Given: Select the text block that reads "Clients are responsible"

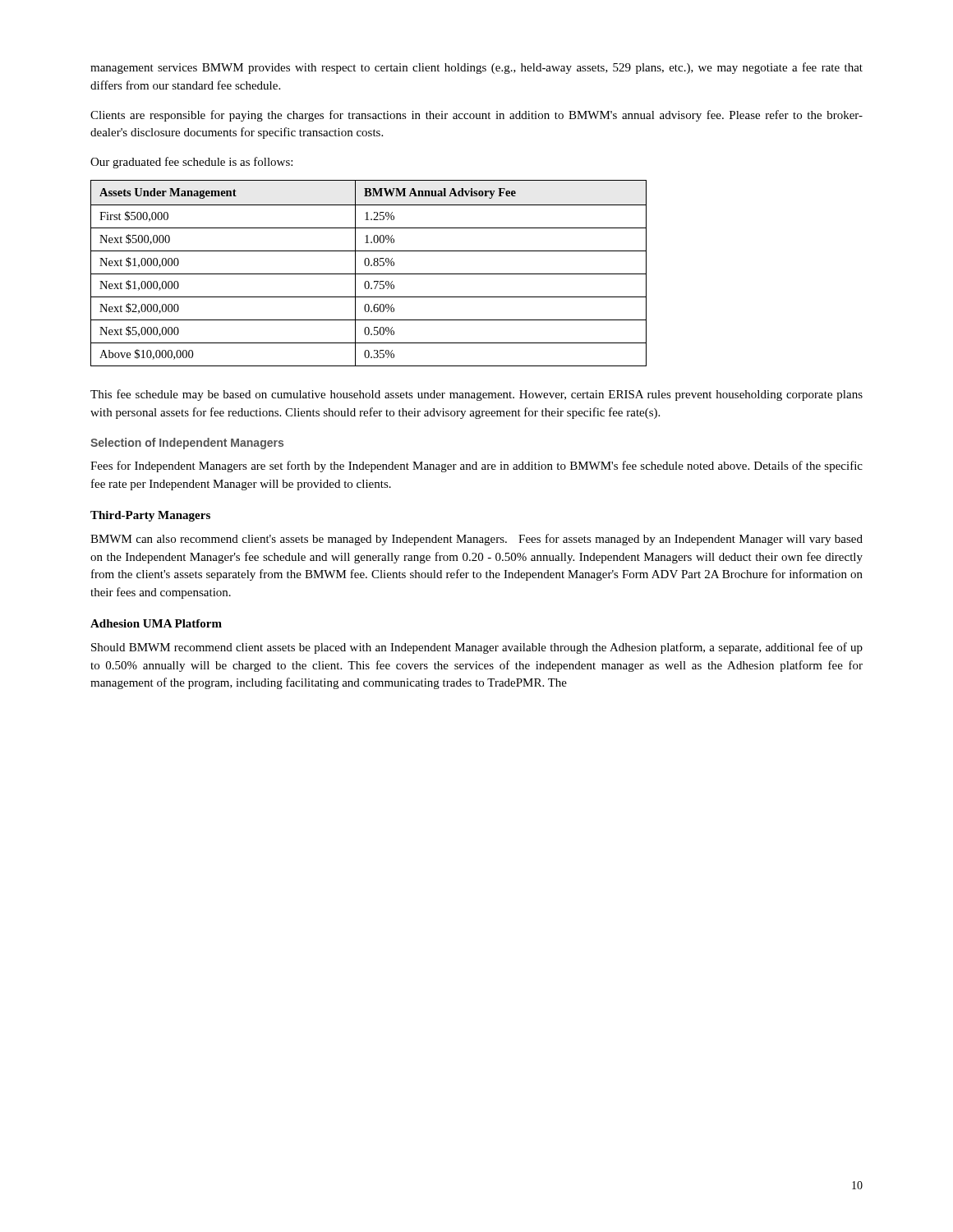Looking at the screenshot, I should (476, 124).
